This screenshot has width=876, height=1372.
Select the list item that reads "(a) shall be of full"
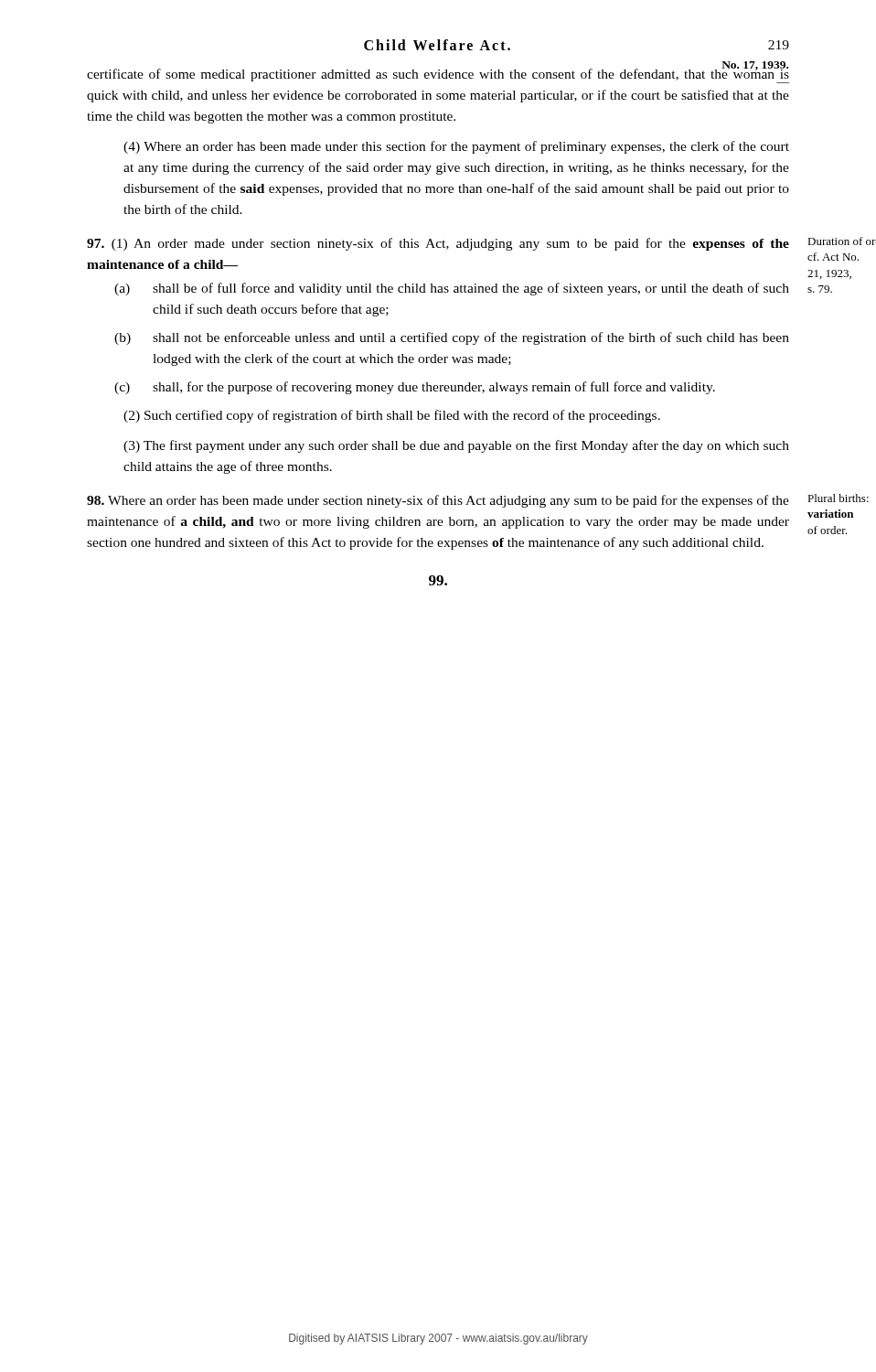click(438, 299)
